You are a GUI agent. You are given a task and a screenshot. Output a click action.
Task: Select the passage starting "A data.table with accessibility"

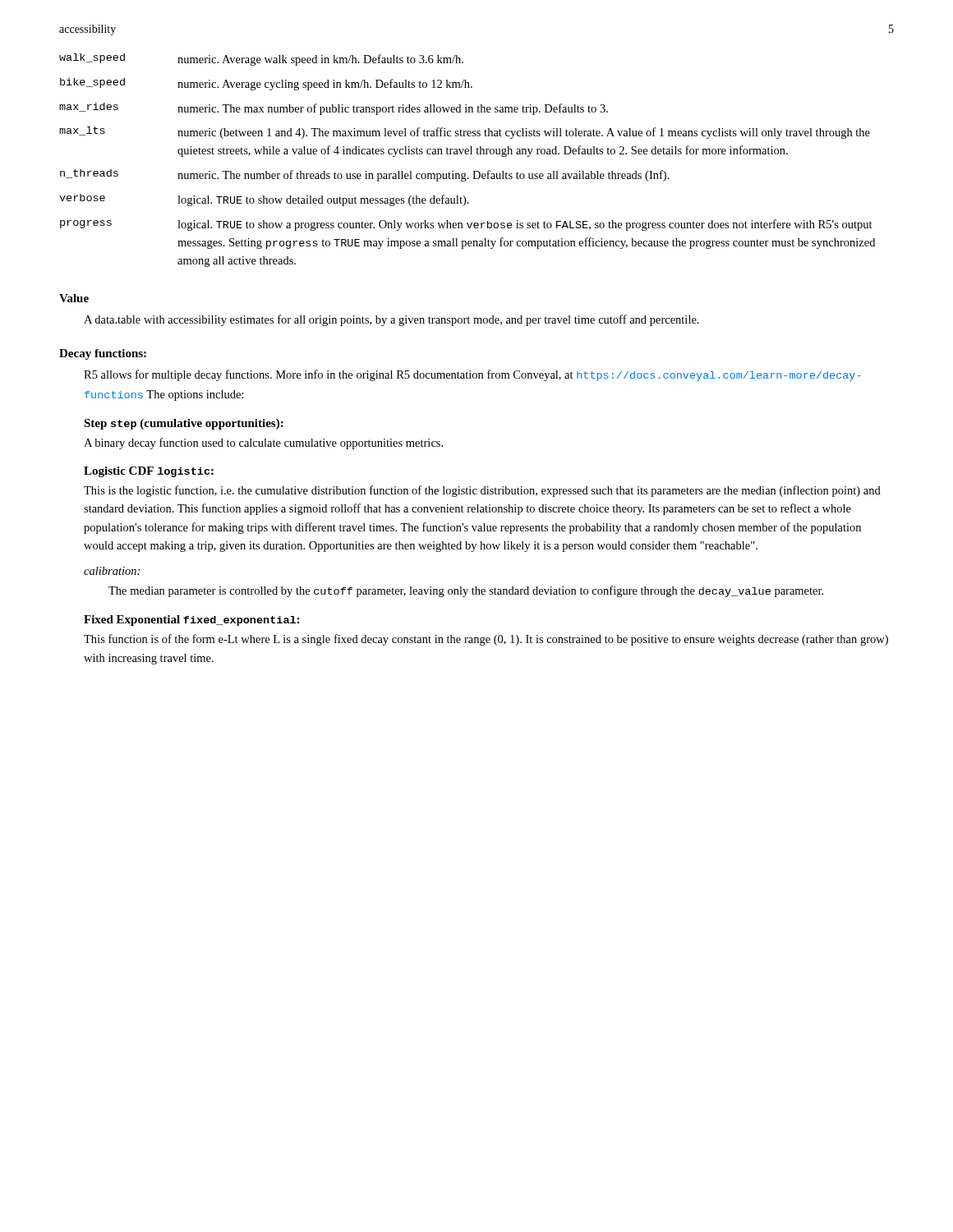[x=392, y=320]
